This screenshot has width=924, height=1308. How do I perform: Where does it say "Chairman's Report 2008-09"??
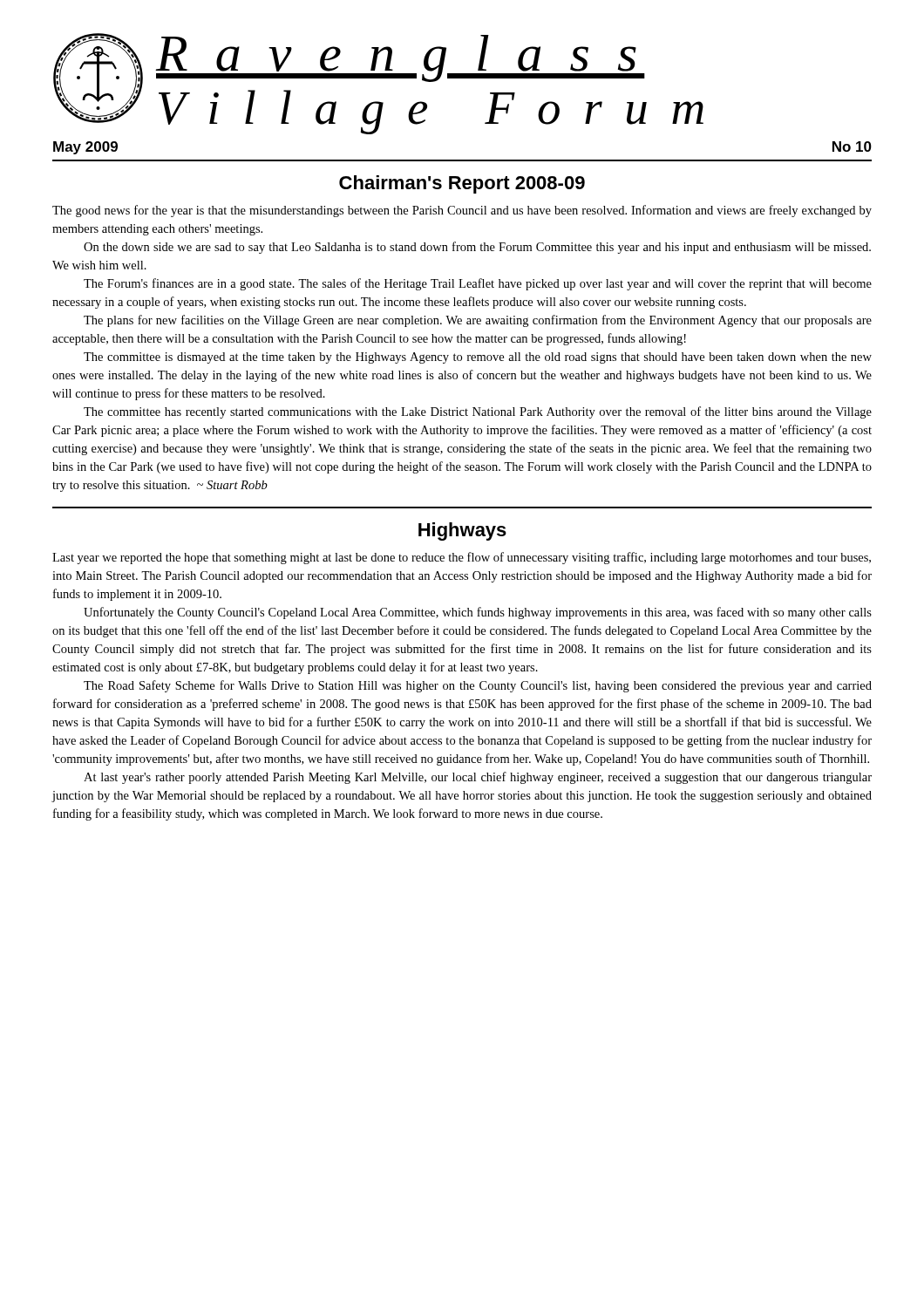pos(462,182)
